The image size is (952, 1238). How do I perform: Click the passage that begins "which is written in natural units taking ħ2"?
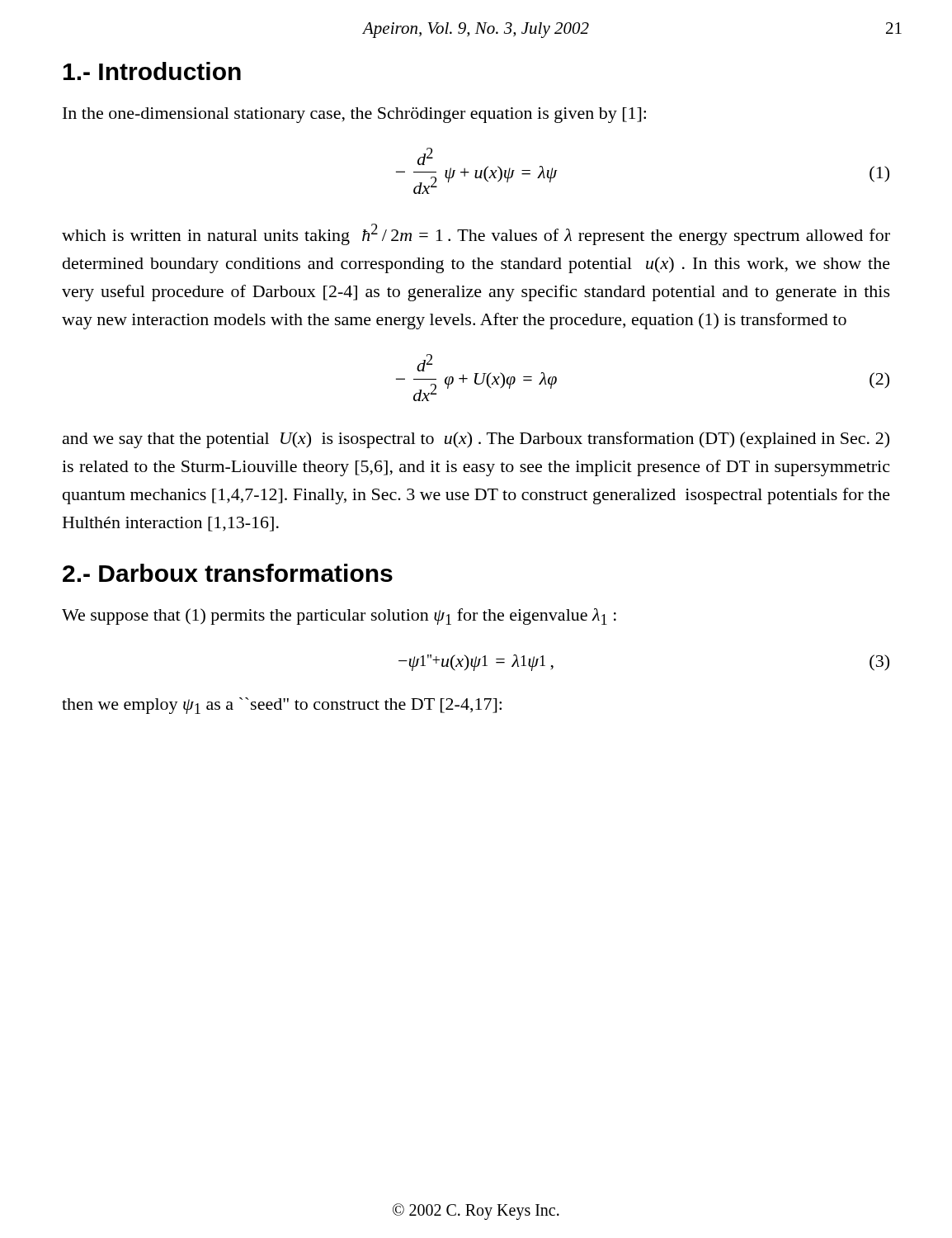tap(476, 275)
